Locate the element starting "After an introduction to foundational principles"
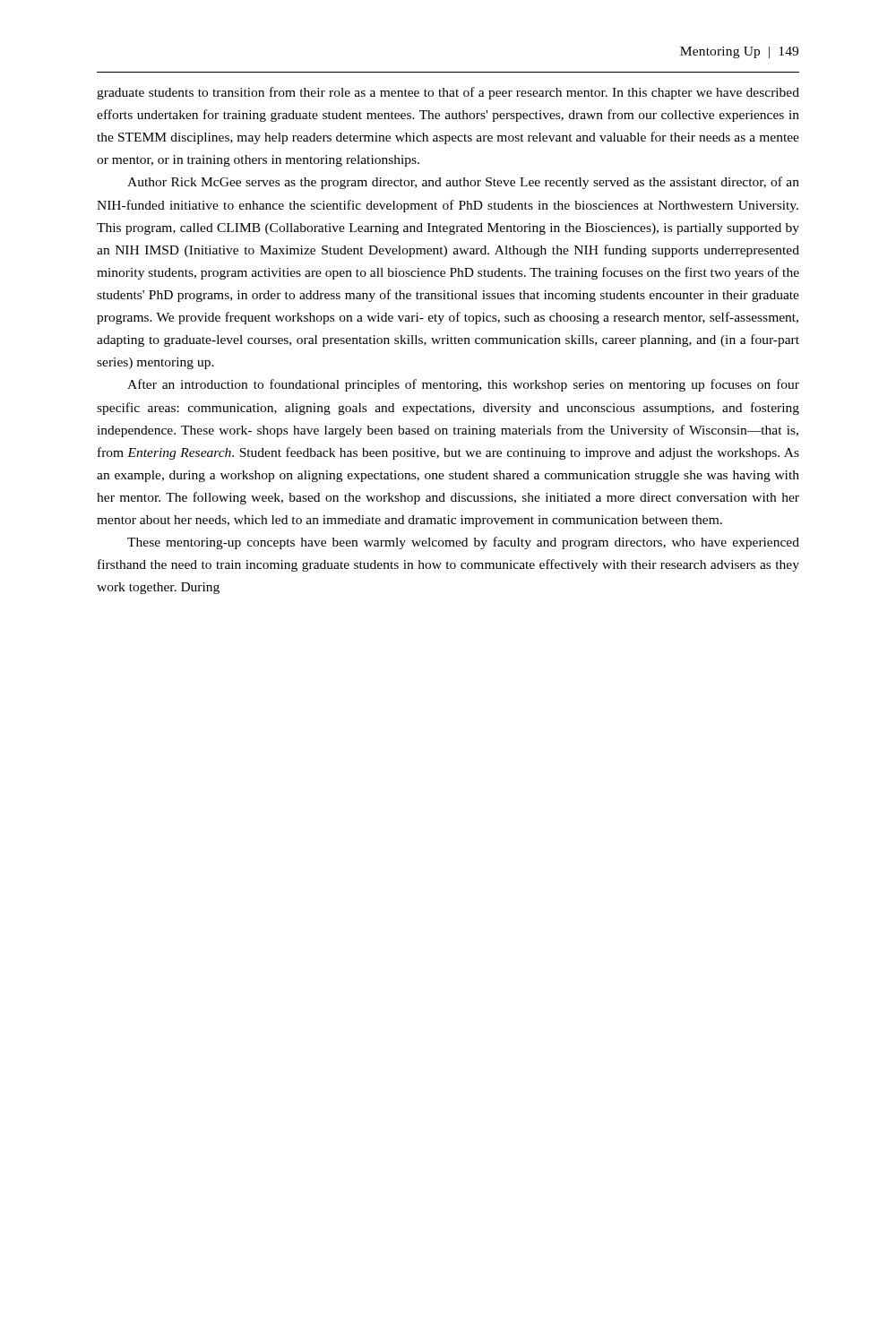The height and width of the screenshot is (1344, 896). pyautogui.click(x=448, y=452)
